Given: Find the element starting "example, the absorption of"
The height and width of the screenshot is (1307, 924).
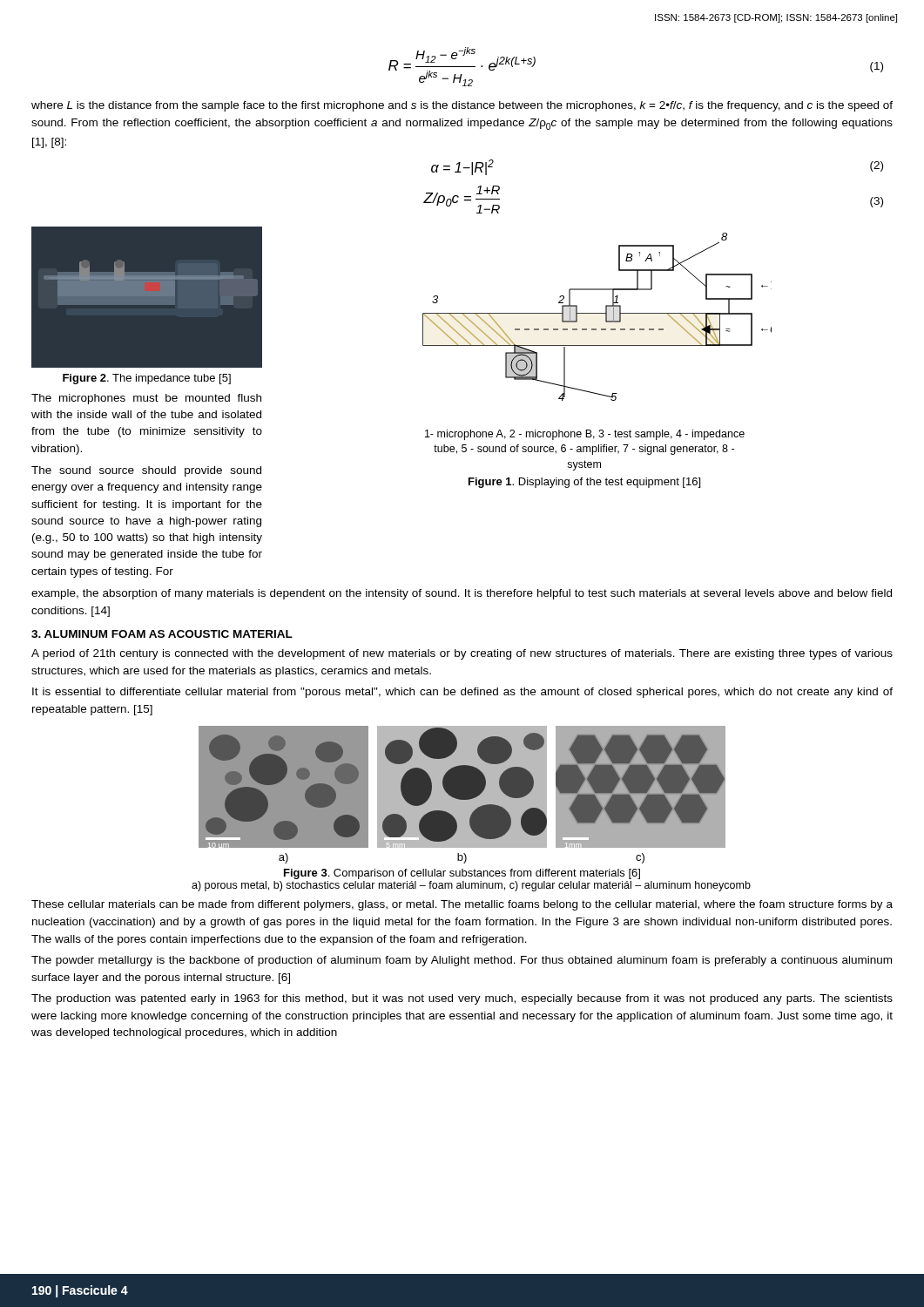Looking at the screenshot, I should (462, 602).
